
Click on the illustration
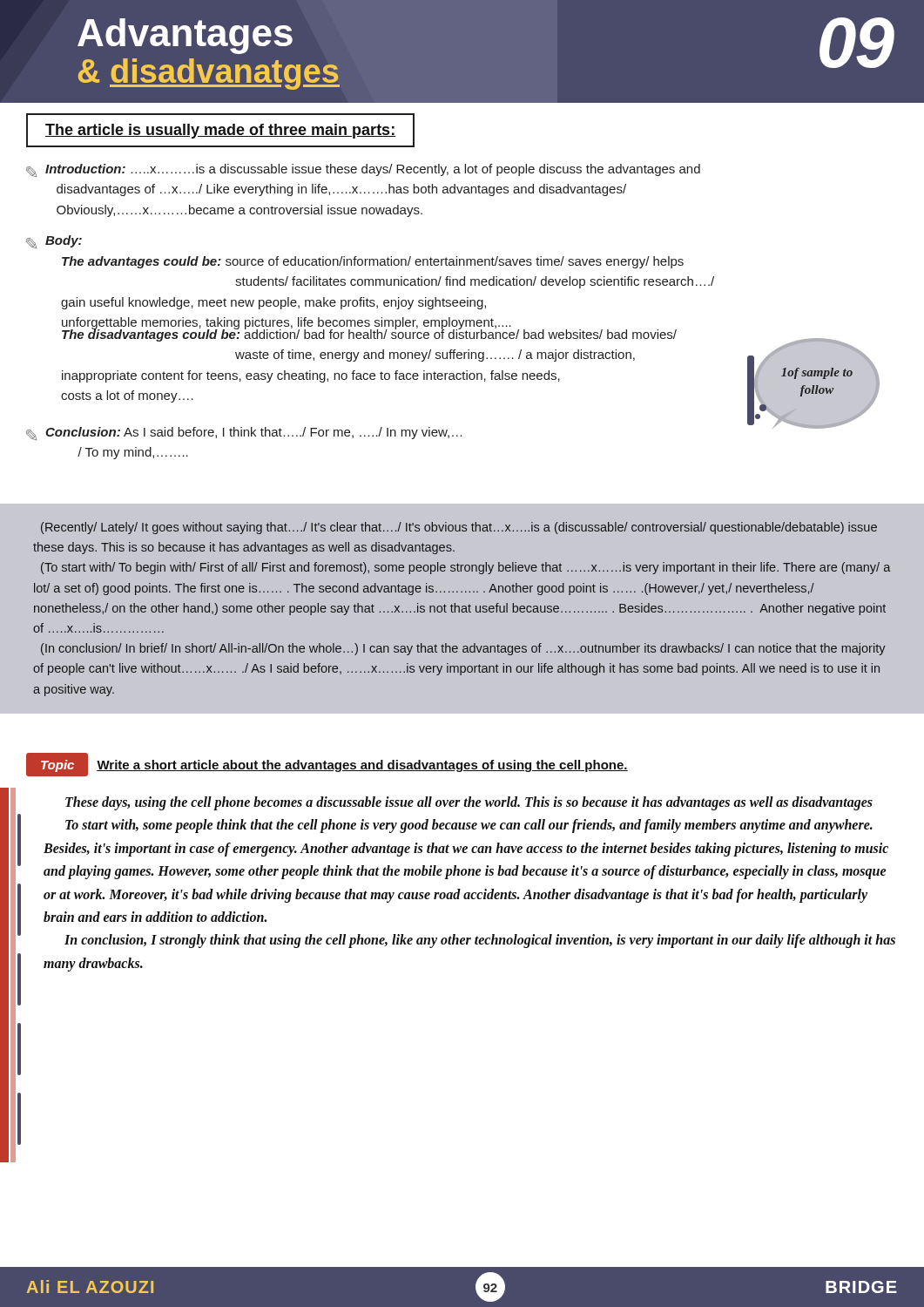(810, 388)
